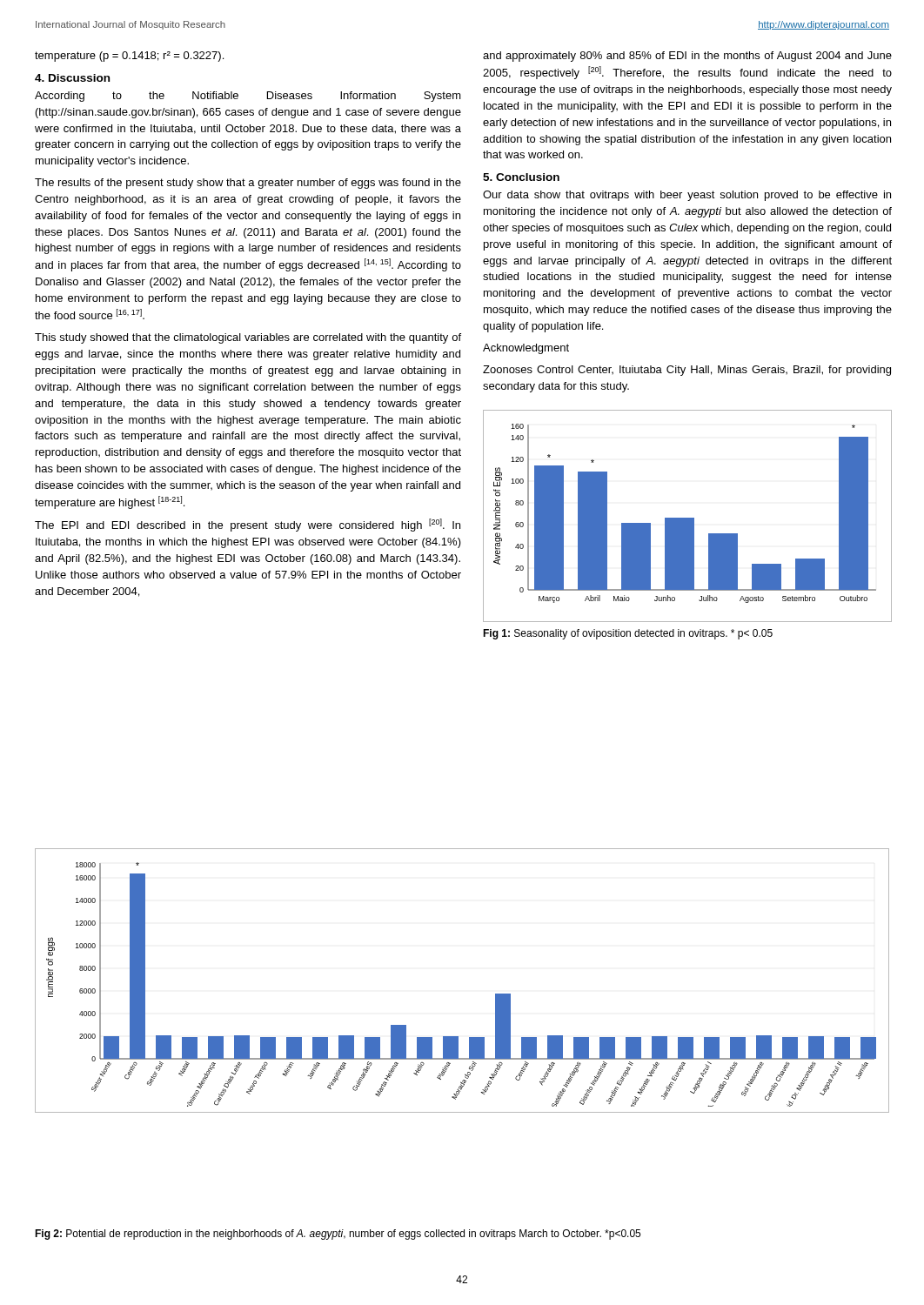Find the text starting "5. Conclusion"
Screen dimensions: 1305x924
[x=521, y=177]
